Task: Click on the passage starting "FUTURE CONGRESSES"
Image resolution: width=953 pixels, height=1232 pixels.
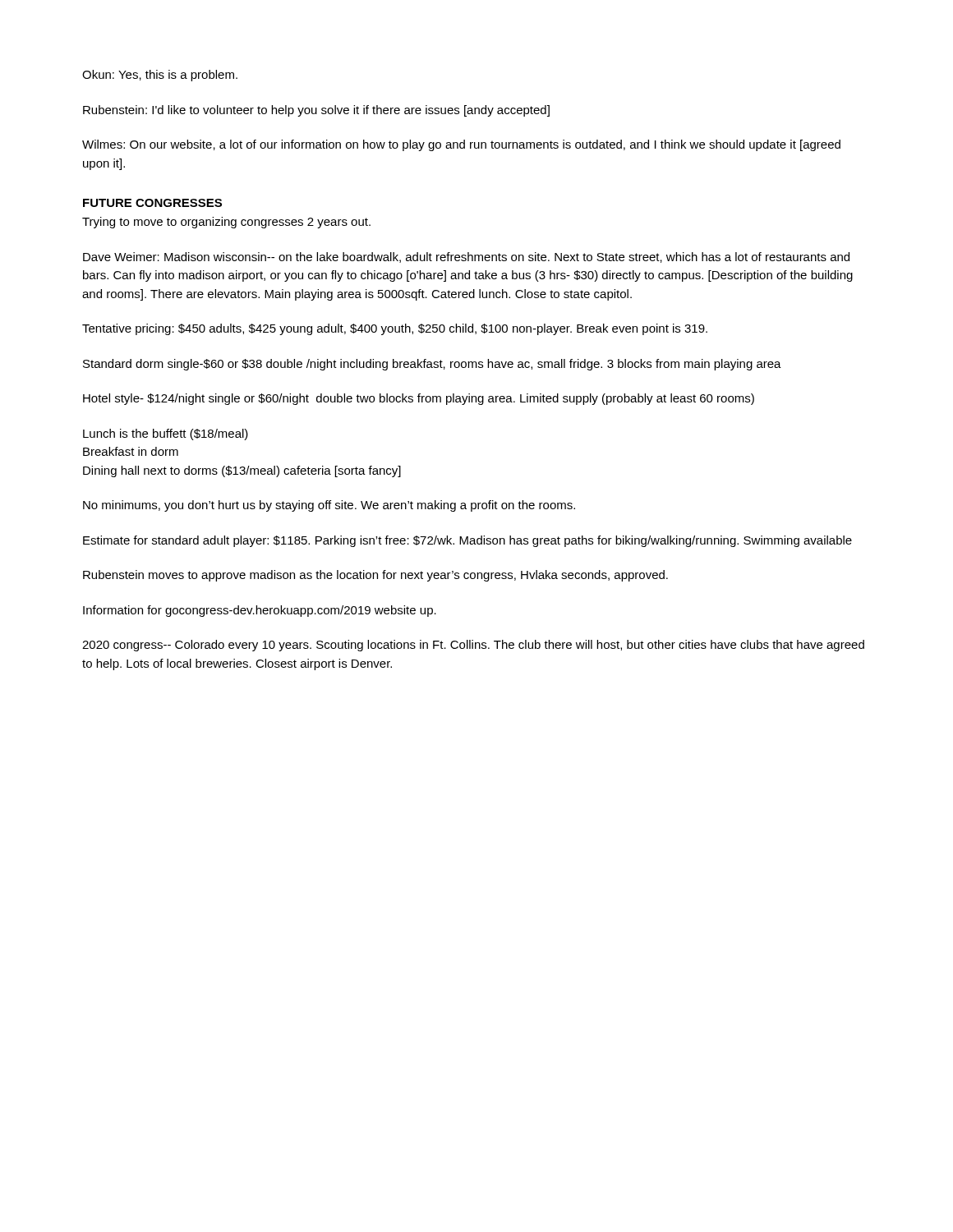Action: click(x=152, y=202)
